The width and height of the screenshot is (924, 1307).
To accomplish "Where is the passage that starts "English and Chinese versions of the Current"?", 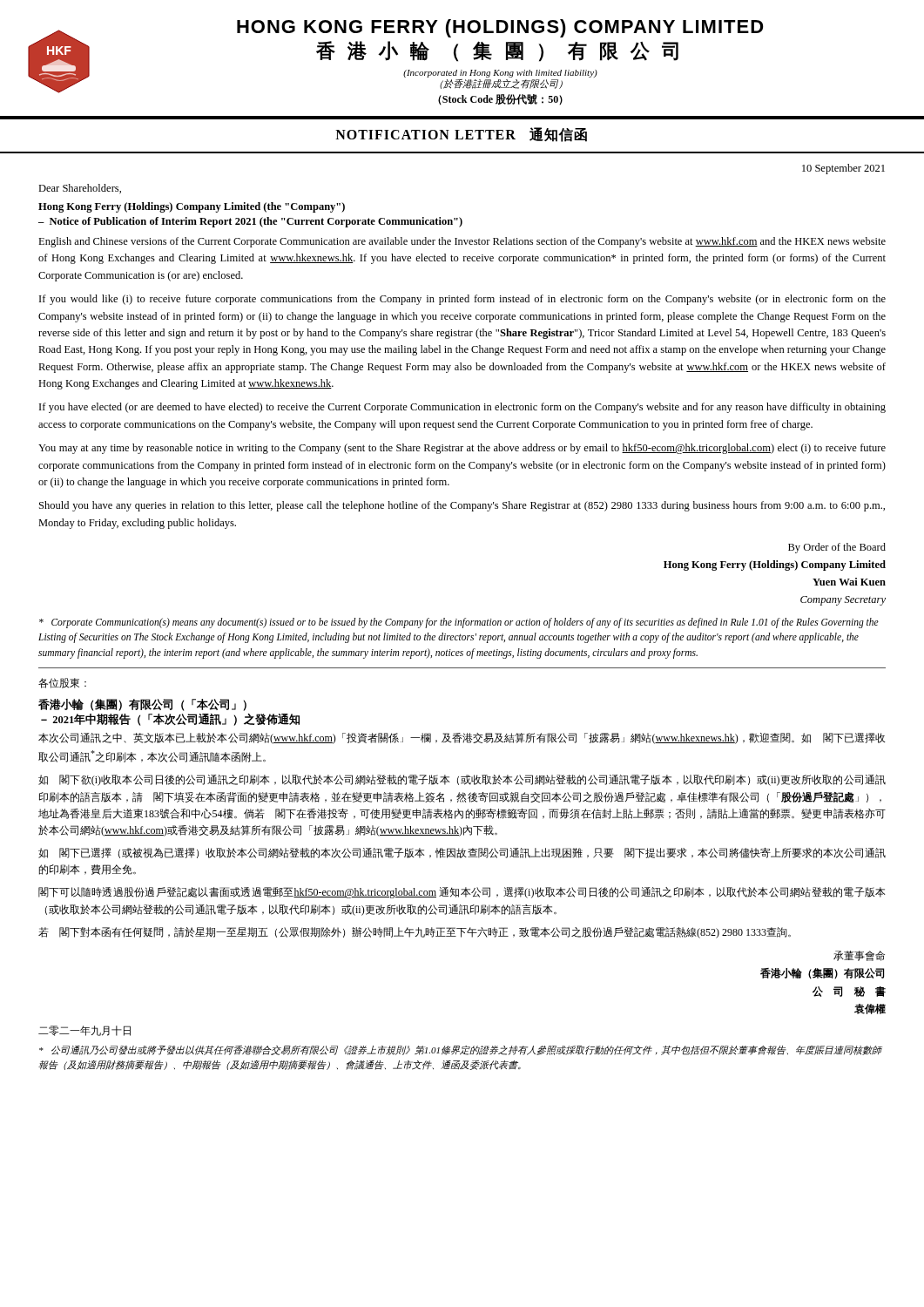I will [462, 258].
